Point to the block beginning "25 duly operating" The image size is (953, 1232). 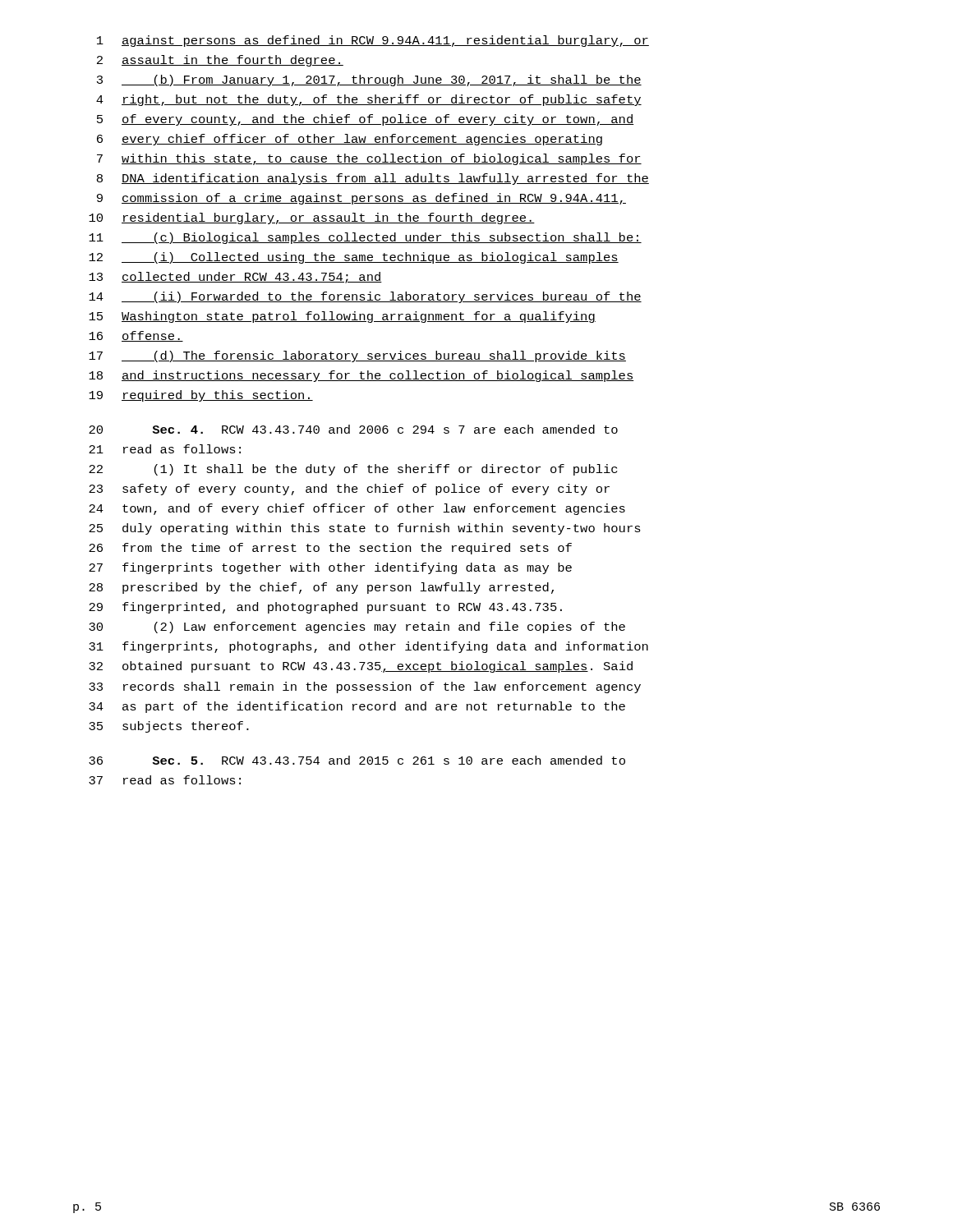(x=357, y=529)
